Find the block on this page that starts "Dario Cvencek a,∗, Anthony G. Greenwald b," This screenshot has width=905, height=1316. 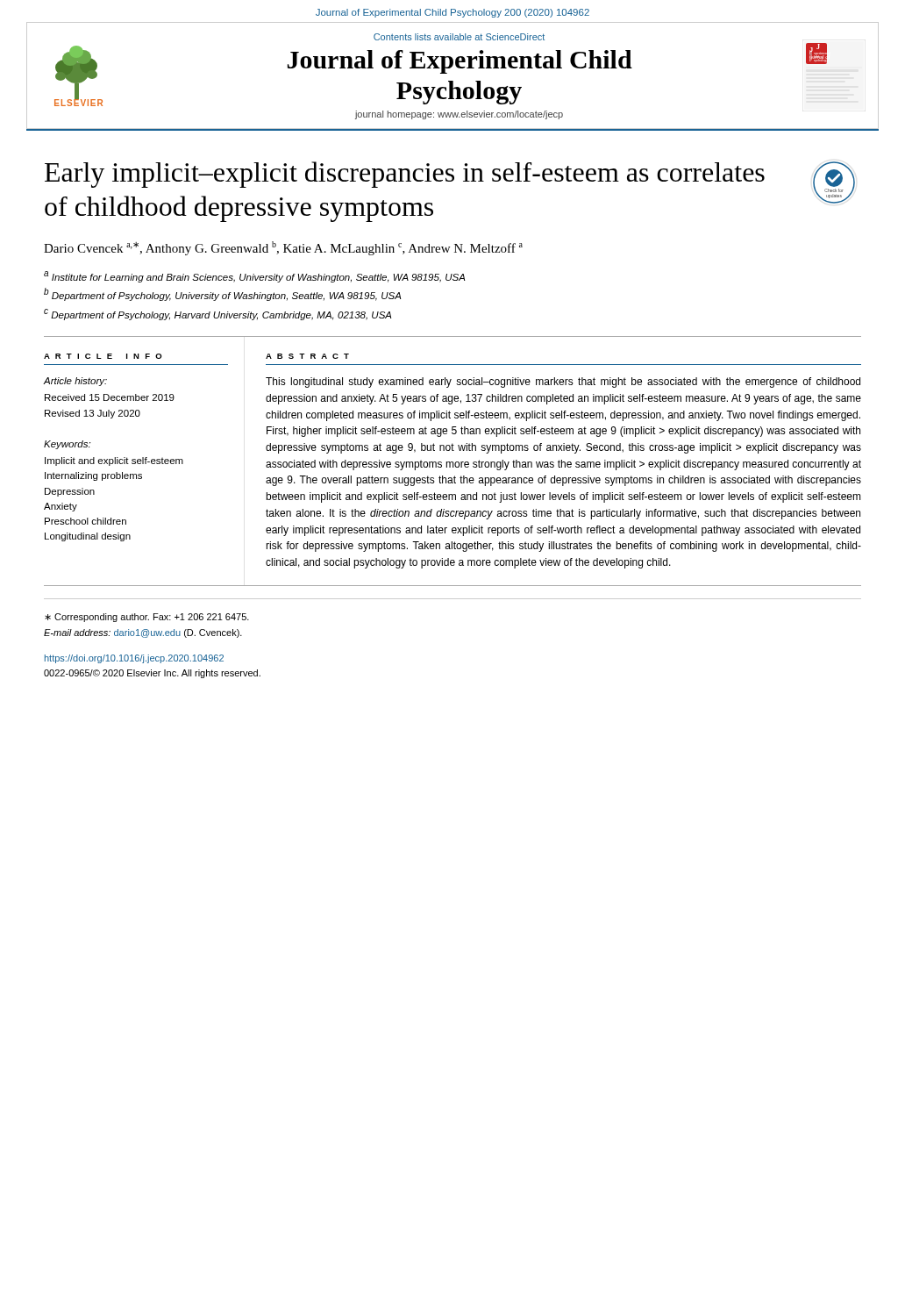[452, 248]
